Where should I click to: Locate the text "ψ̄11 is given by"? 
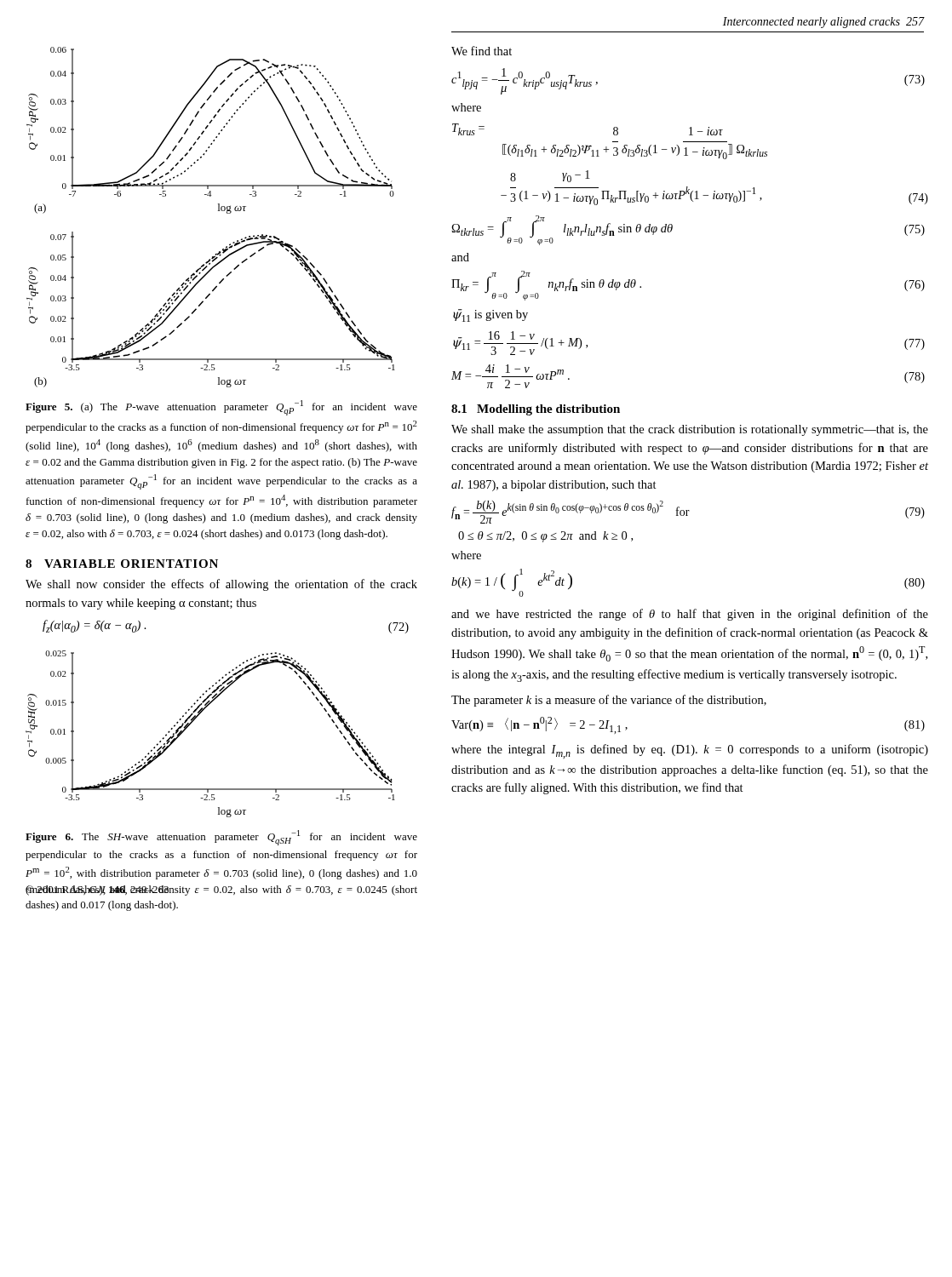pyautogui.click(x=490, y=316)
